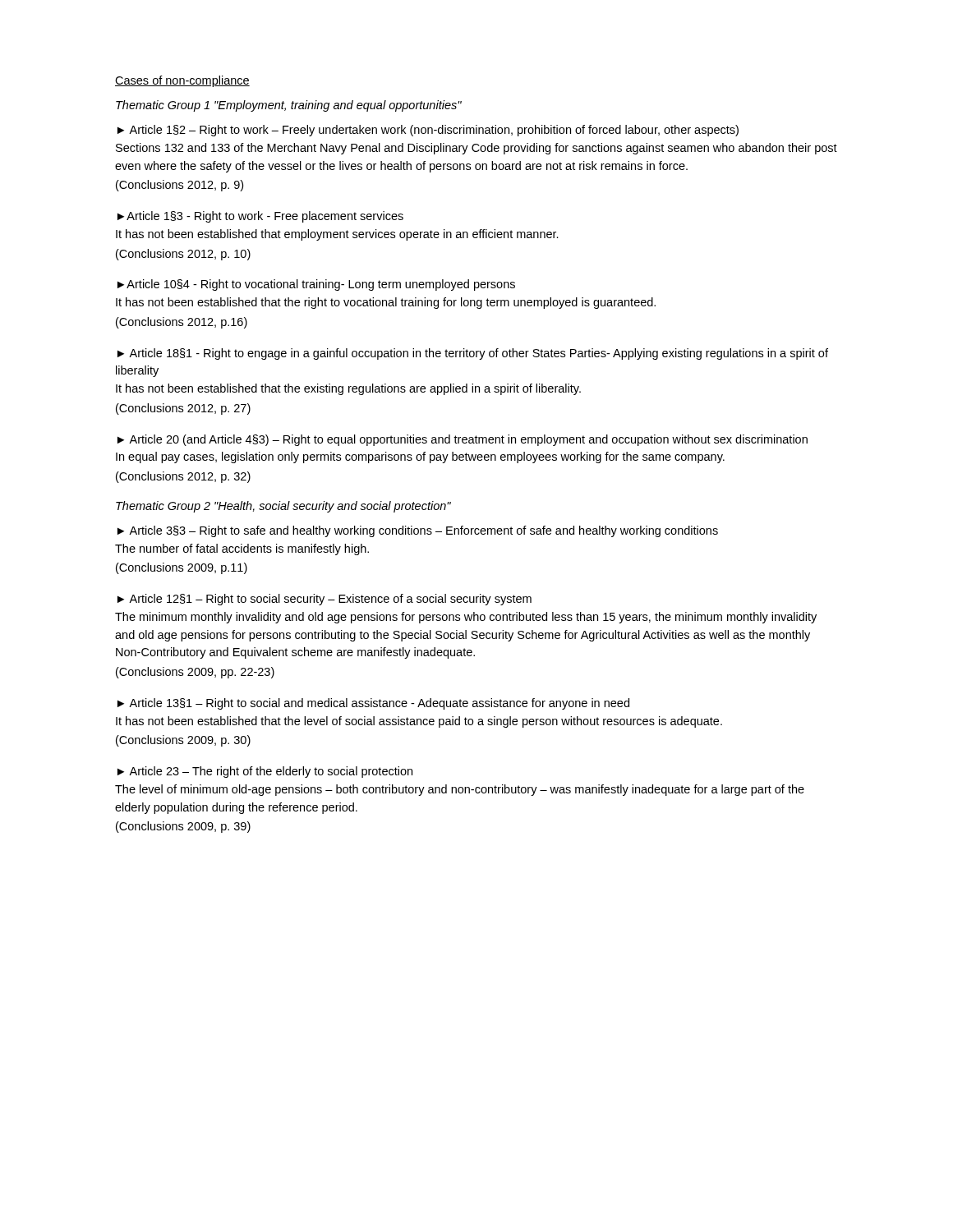953x1232 pixels.
Task: Locate the list item that says "►Article 10§4 - Right to vocational training-"
Action: (x=476, y=304)
